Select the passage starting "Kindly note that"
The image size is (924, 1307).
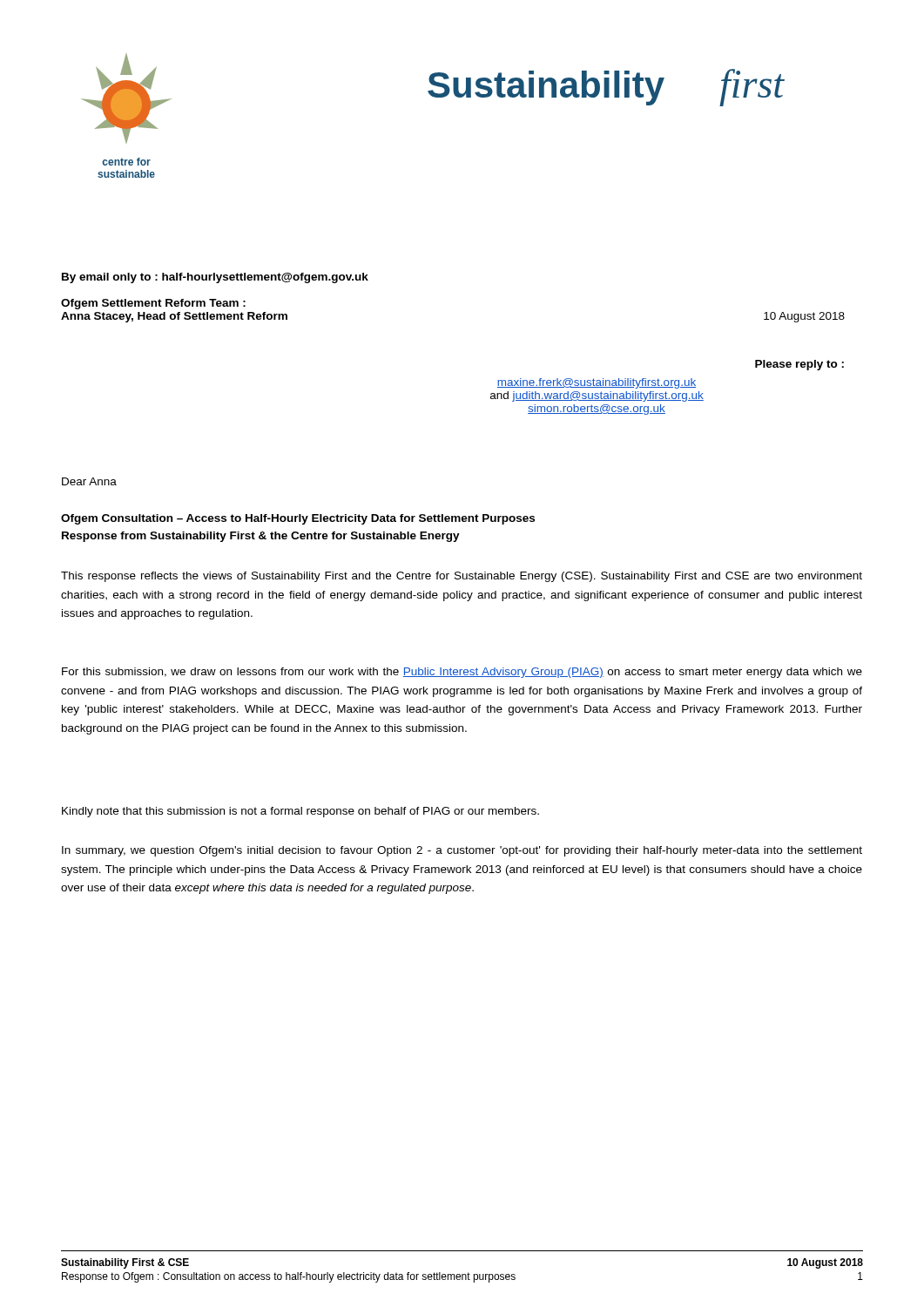click(300, 811)
